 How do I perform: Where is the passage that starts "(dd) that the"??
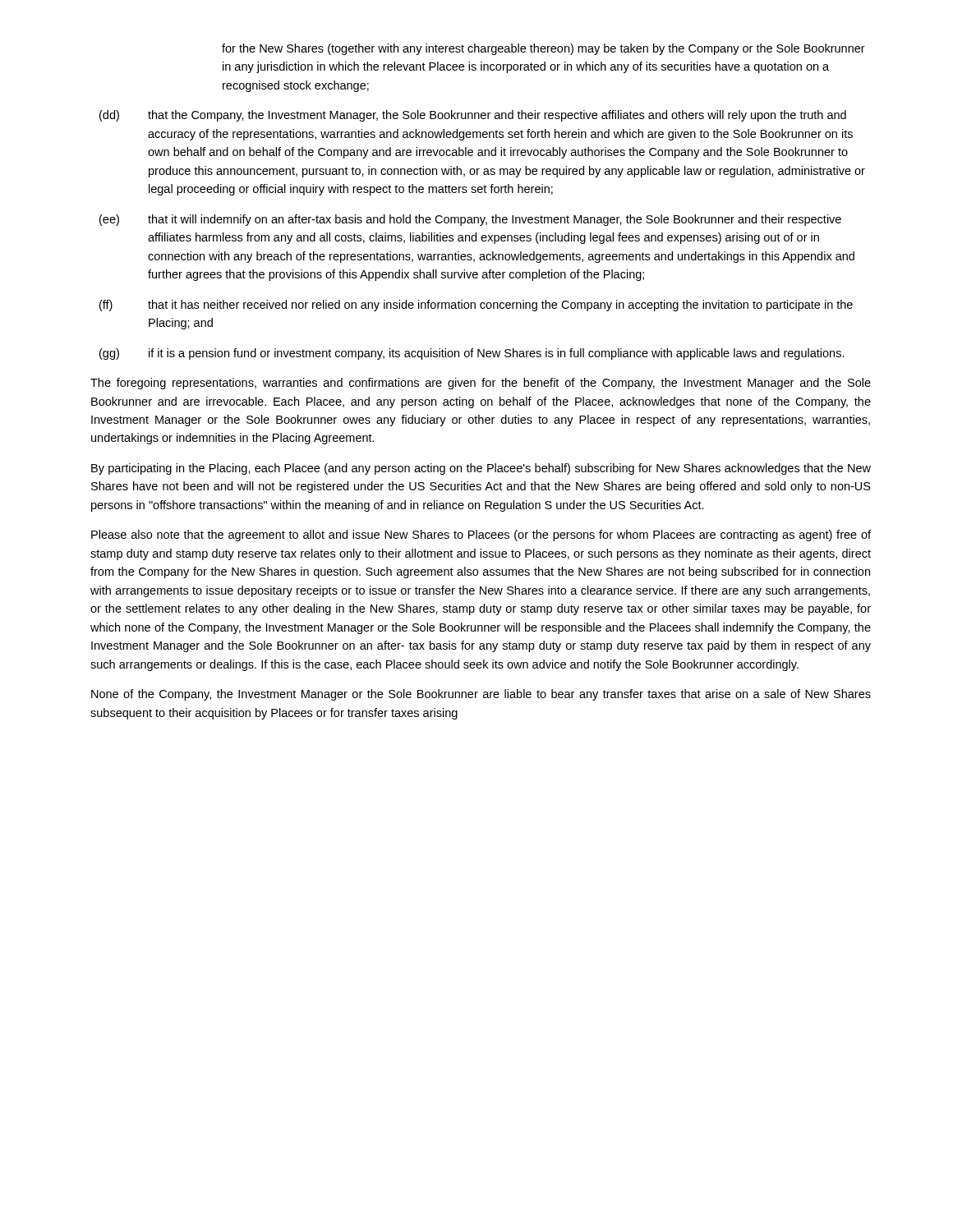[481, 152]
